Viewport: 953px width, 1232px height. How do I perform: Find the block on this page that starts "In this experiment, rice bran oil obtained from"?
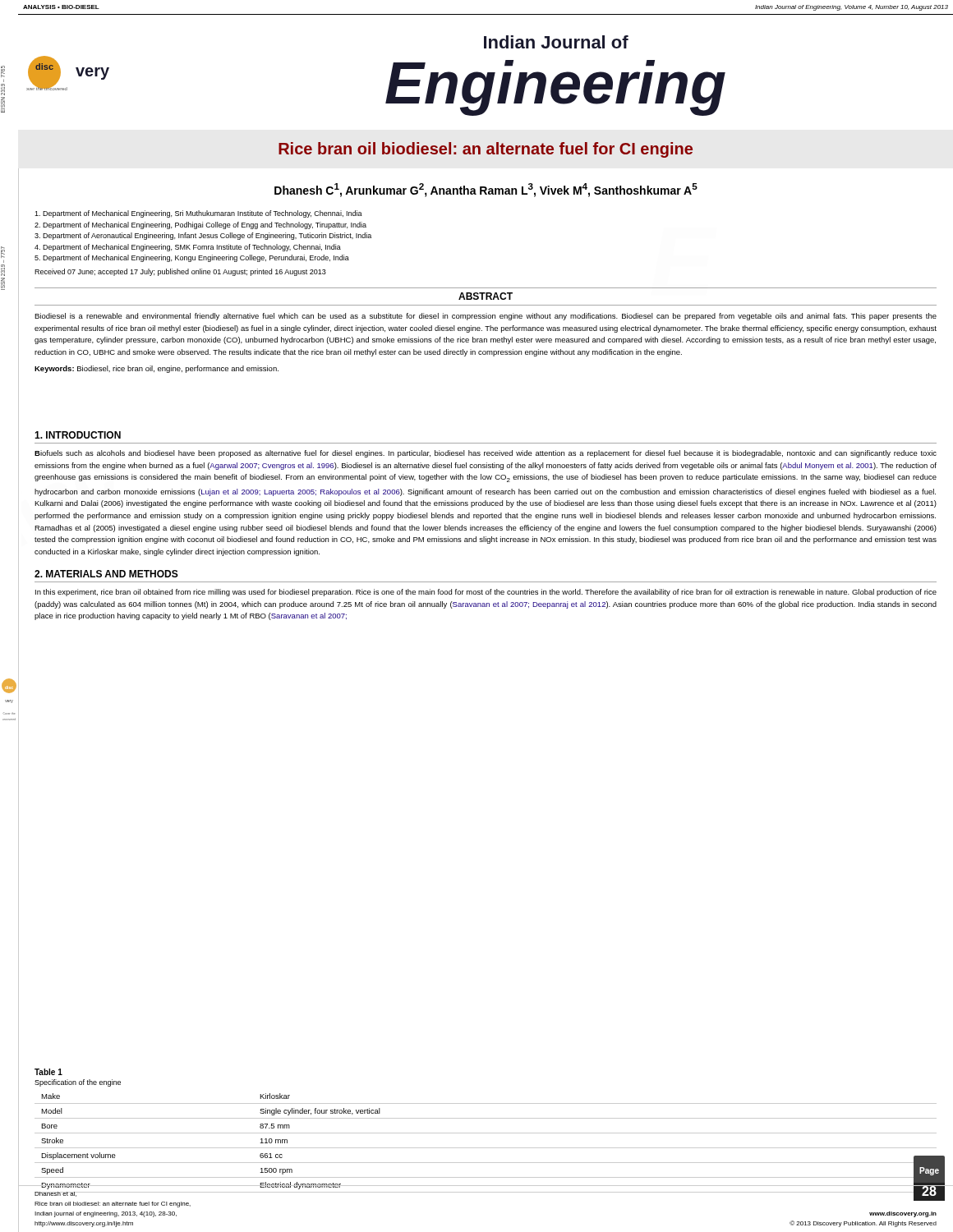(x=486, y=604)
